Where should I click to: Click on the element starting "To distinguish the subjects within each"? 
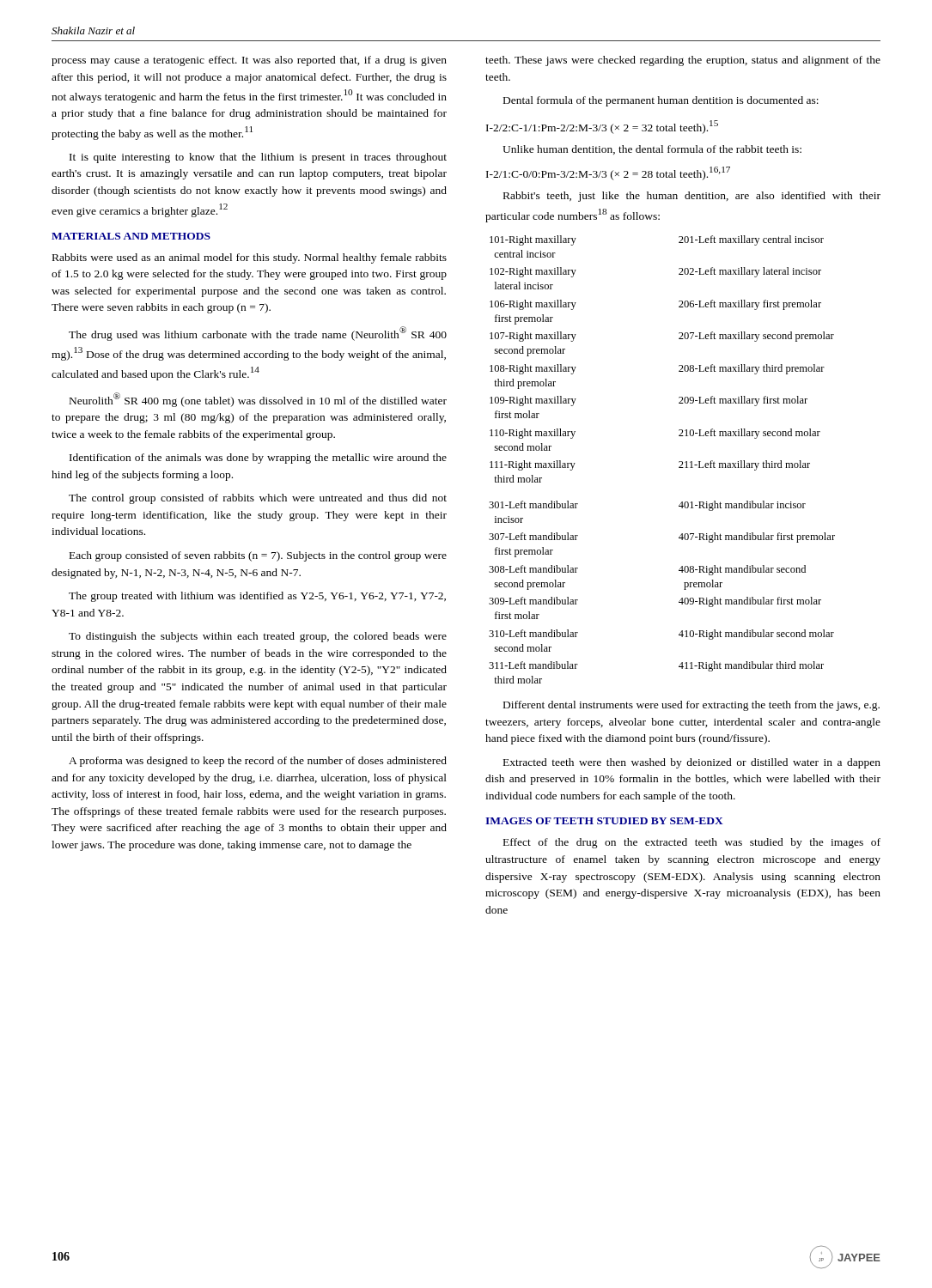point(249,687)
